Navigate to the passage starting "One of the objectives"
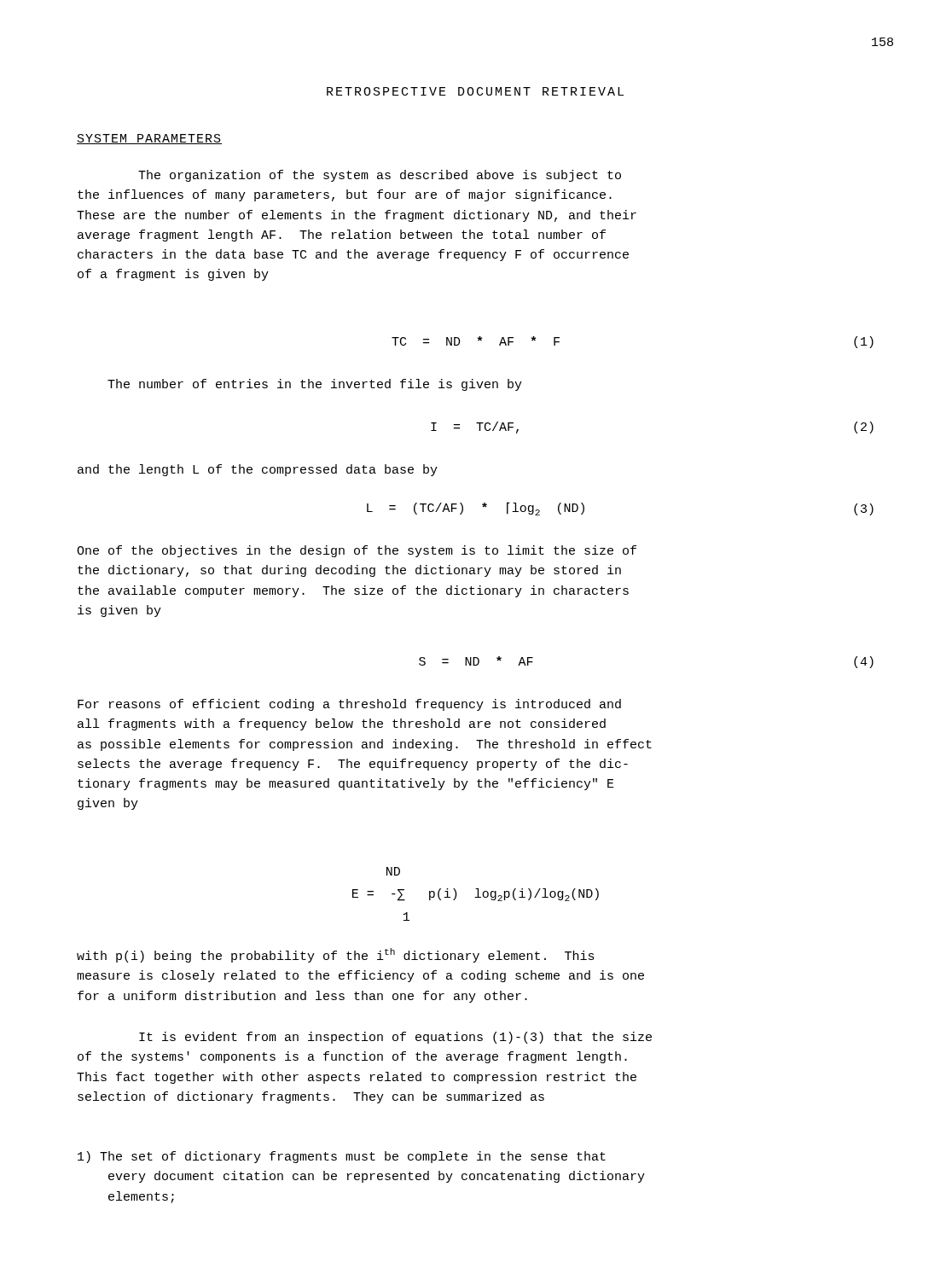 tap(357, 581)
